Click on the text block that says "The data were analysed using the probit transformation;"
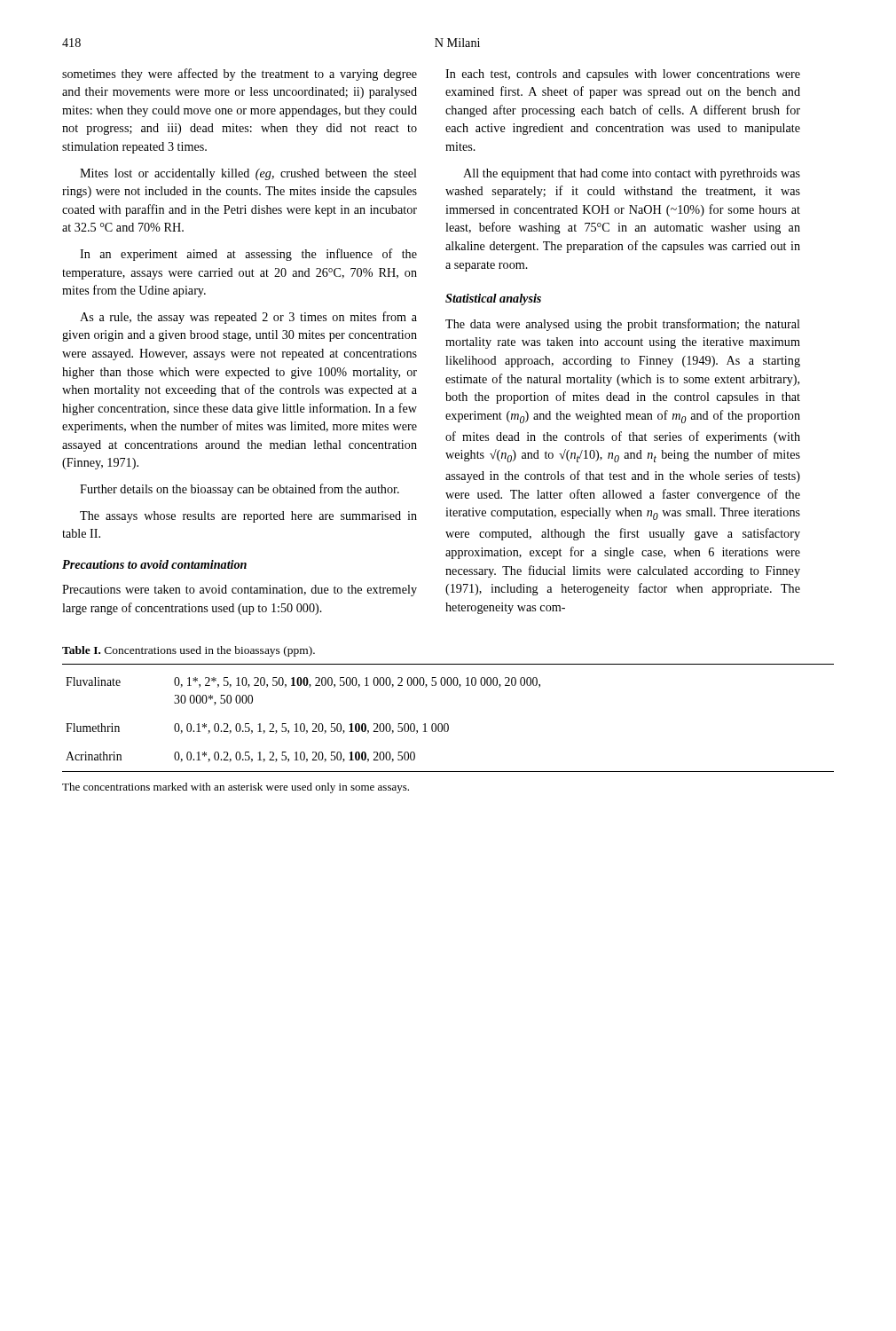The width and height of the screenshot is (896, 1331). point(623,465)
